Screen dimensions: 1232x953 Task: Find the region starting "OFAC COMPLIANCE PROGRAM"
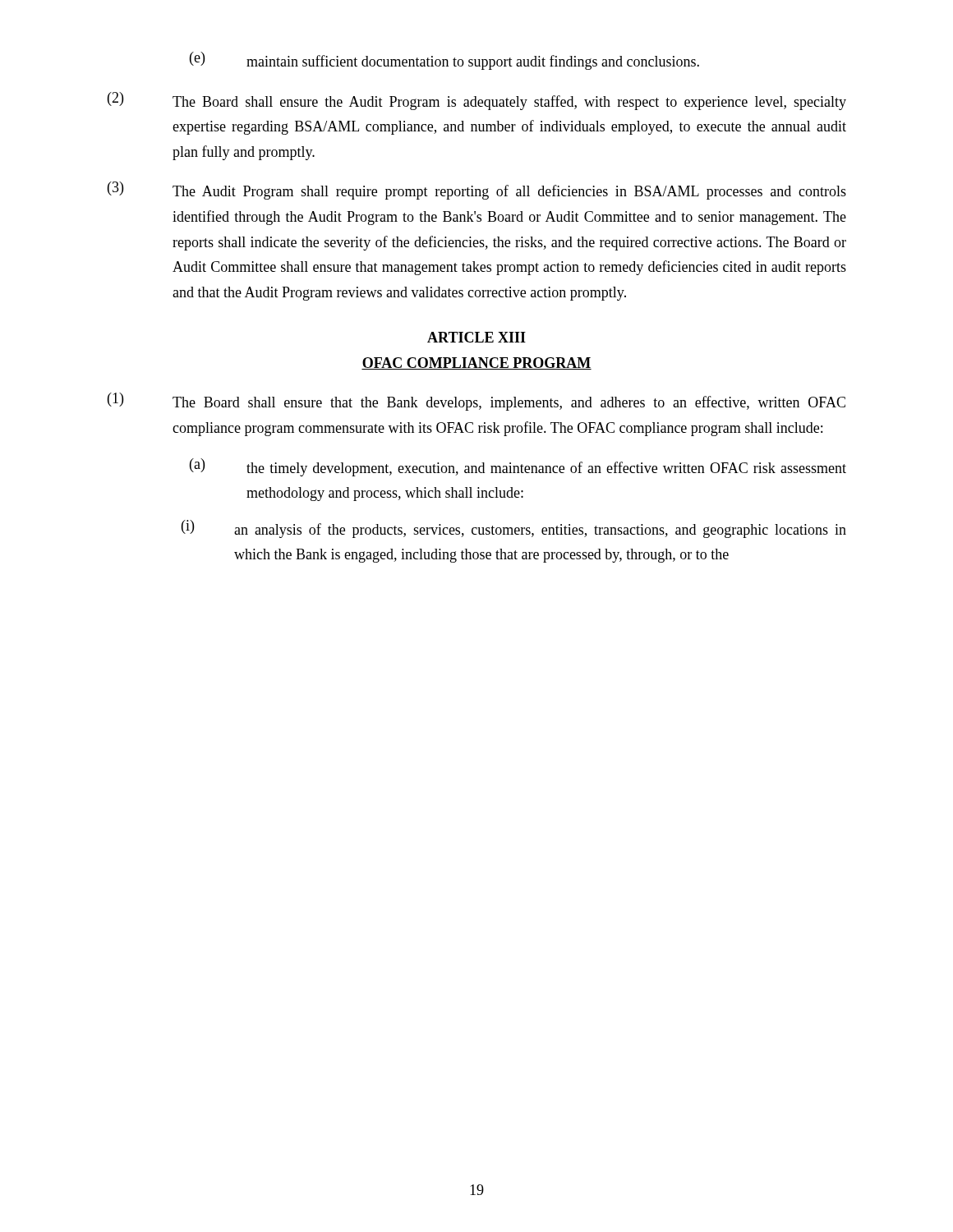pos(476,363)
